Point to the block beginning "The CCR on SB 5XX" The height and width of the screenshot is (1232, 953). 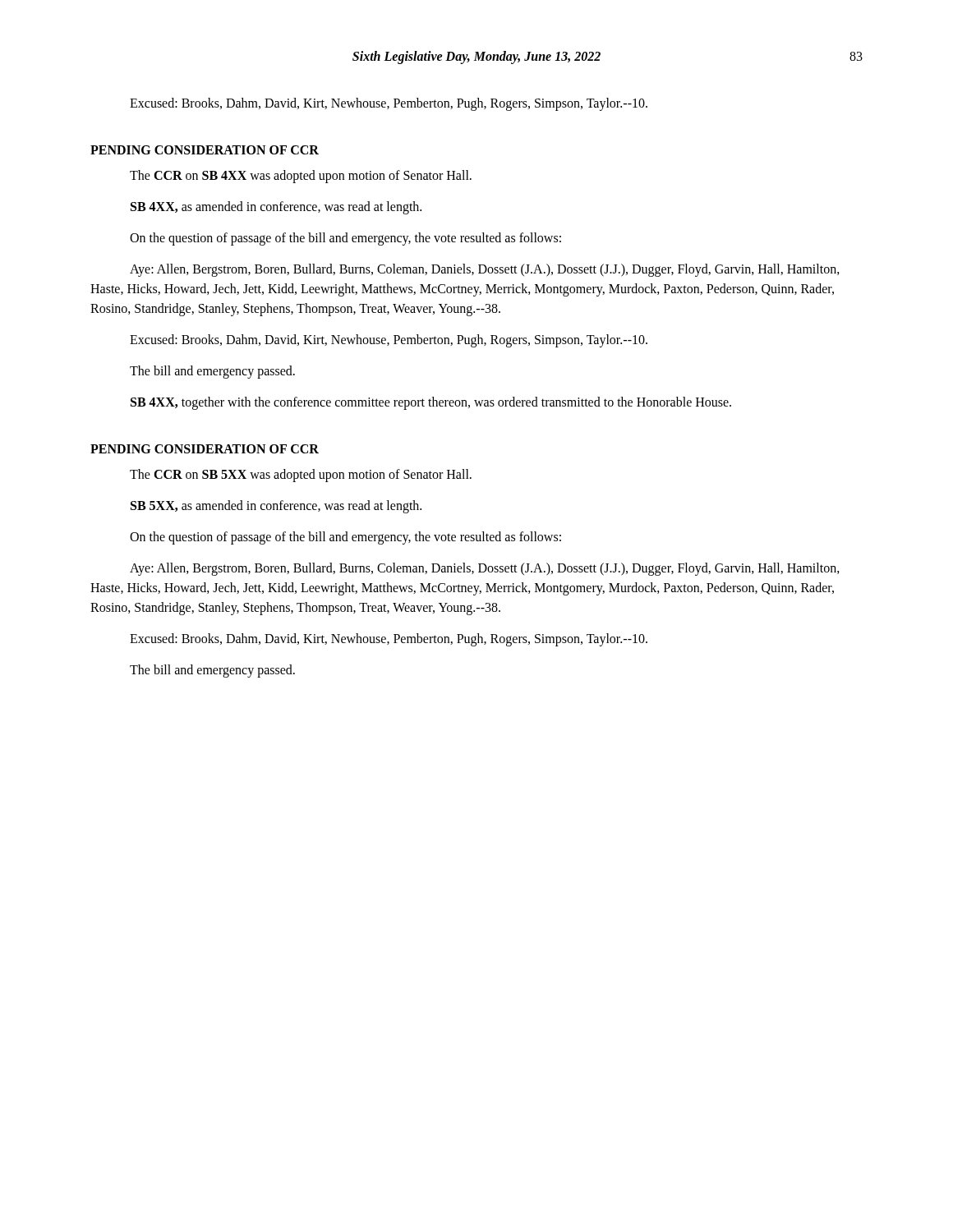[301, 474]
